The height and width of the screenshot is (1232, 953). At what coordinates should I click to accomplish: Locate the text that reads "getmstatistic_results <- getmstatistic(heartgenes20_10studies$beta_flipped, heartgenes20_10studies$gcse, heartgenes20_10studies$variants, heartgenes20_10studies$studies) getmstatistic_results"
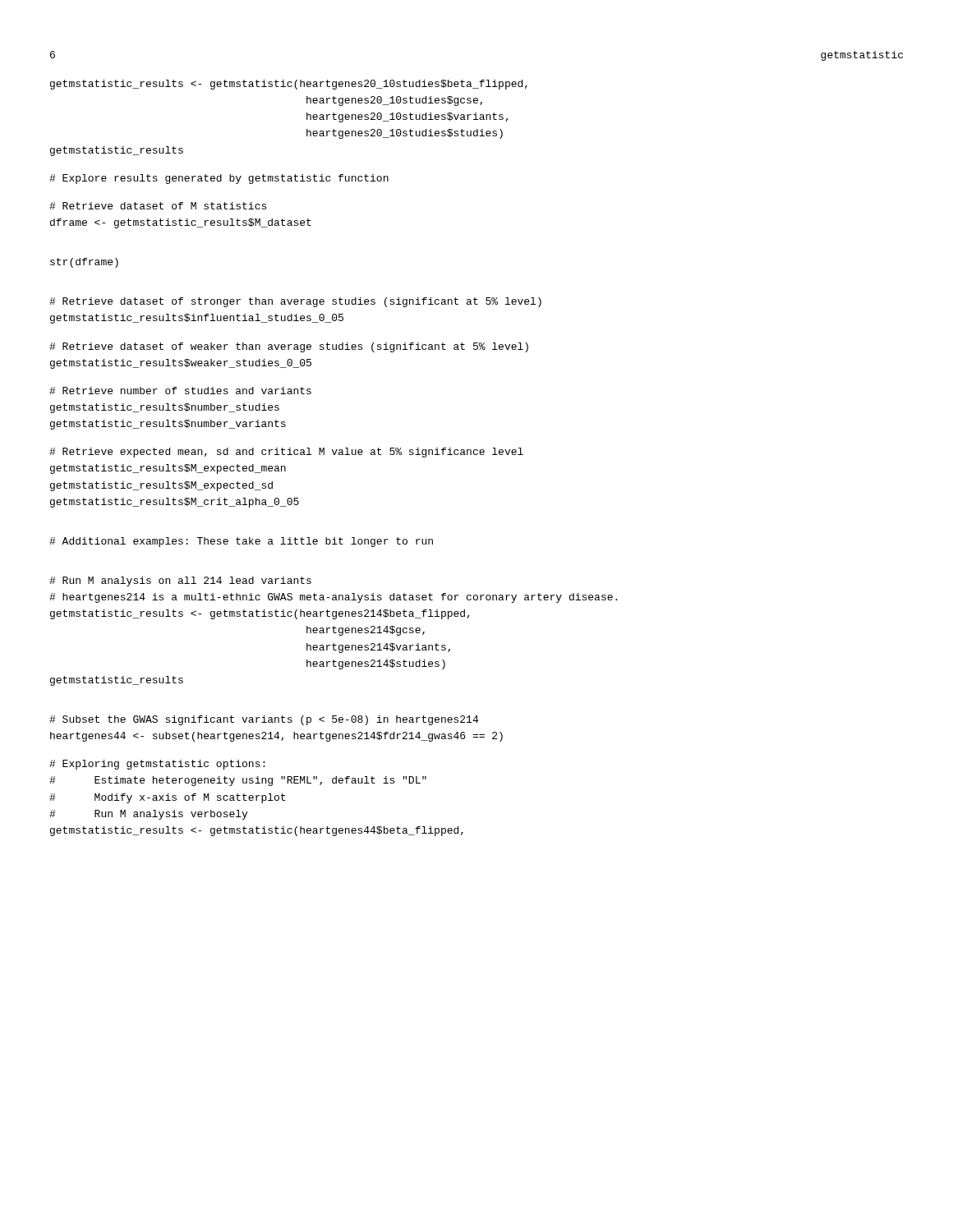(476, 118)
